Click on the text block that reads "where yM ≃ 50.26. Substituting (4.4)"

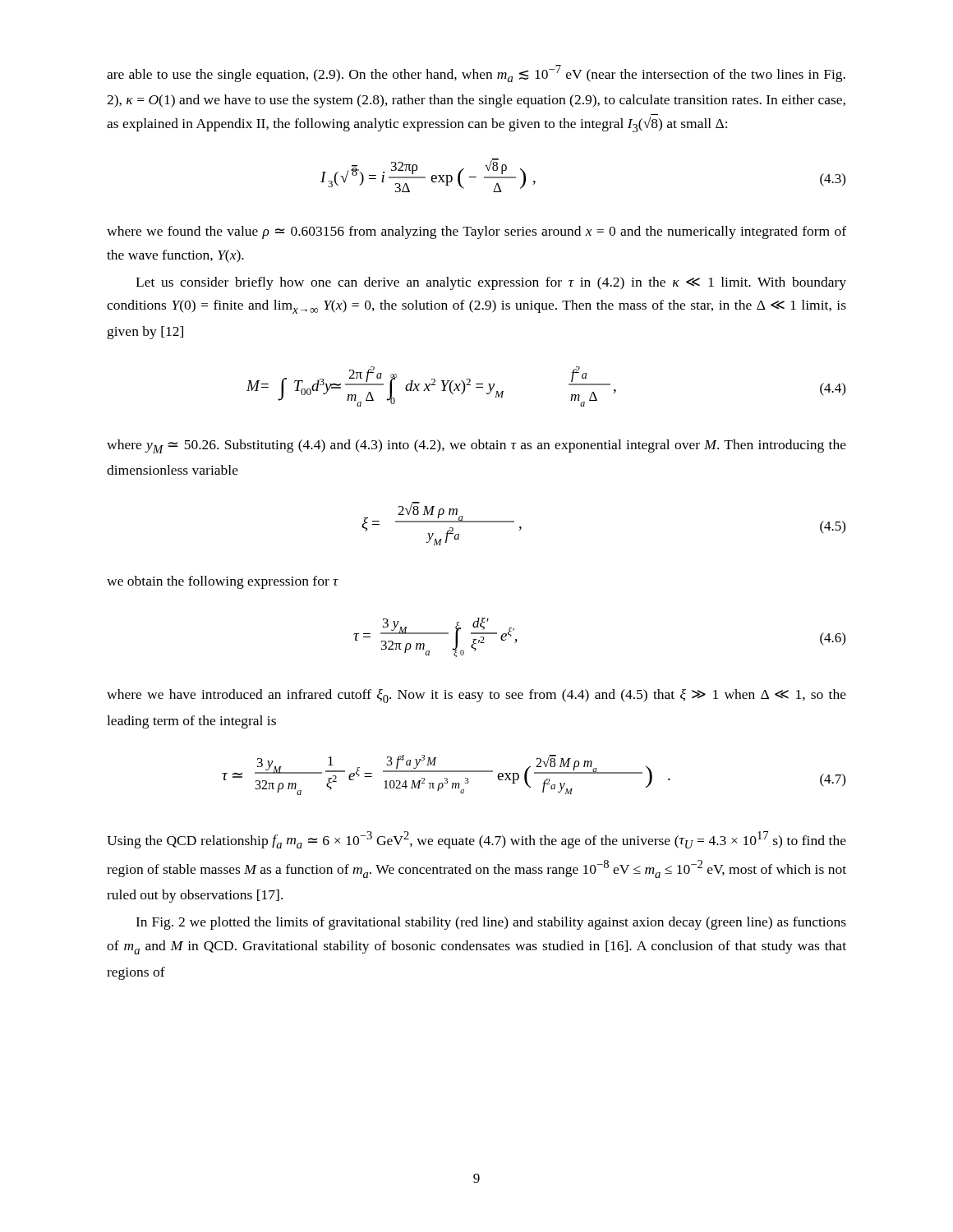(x=476, y=458)
